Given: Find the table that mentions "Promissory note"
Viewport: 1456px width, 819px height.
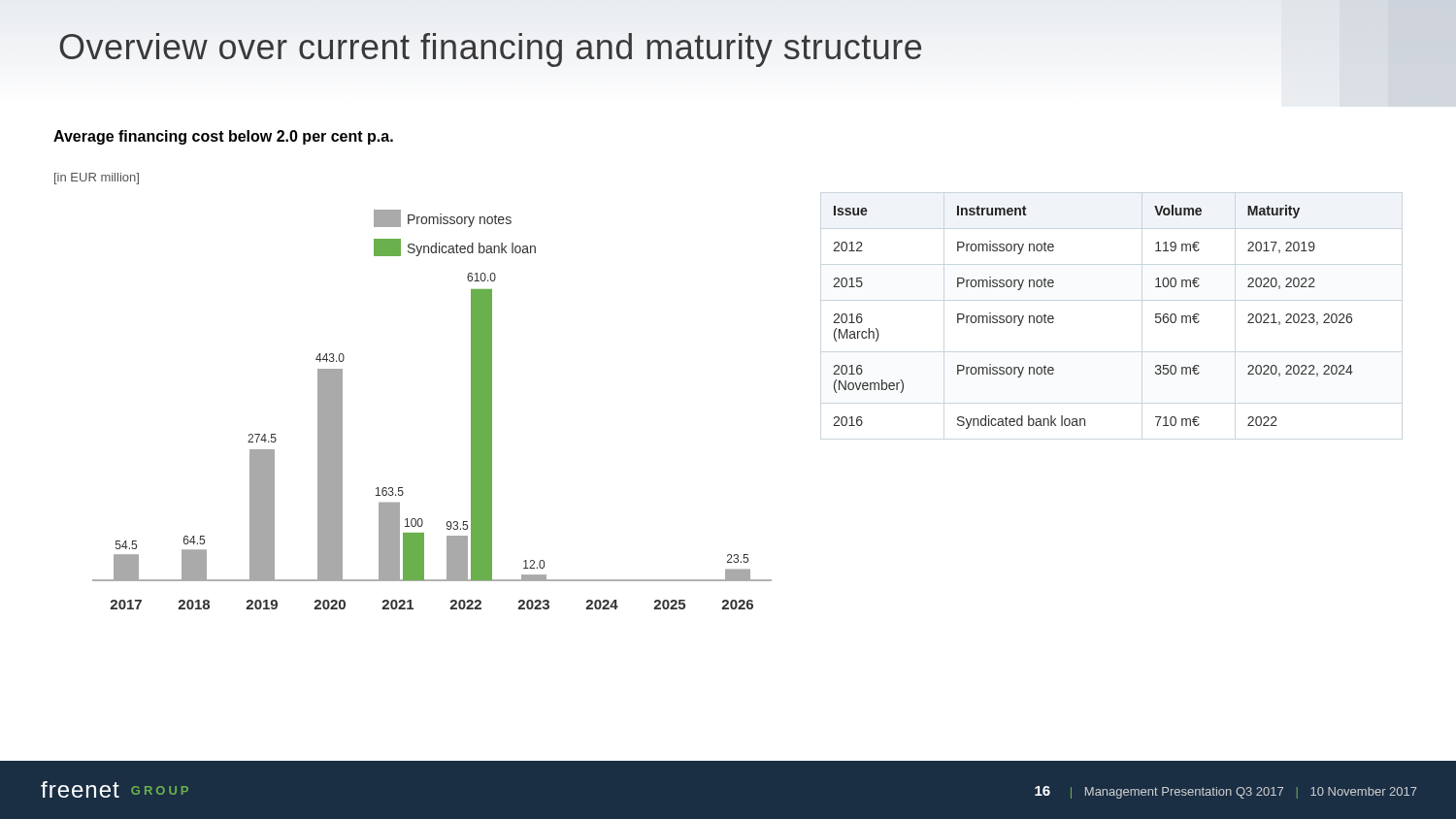Looking at the screenshot, I should point(1111,316).
